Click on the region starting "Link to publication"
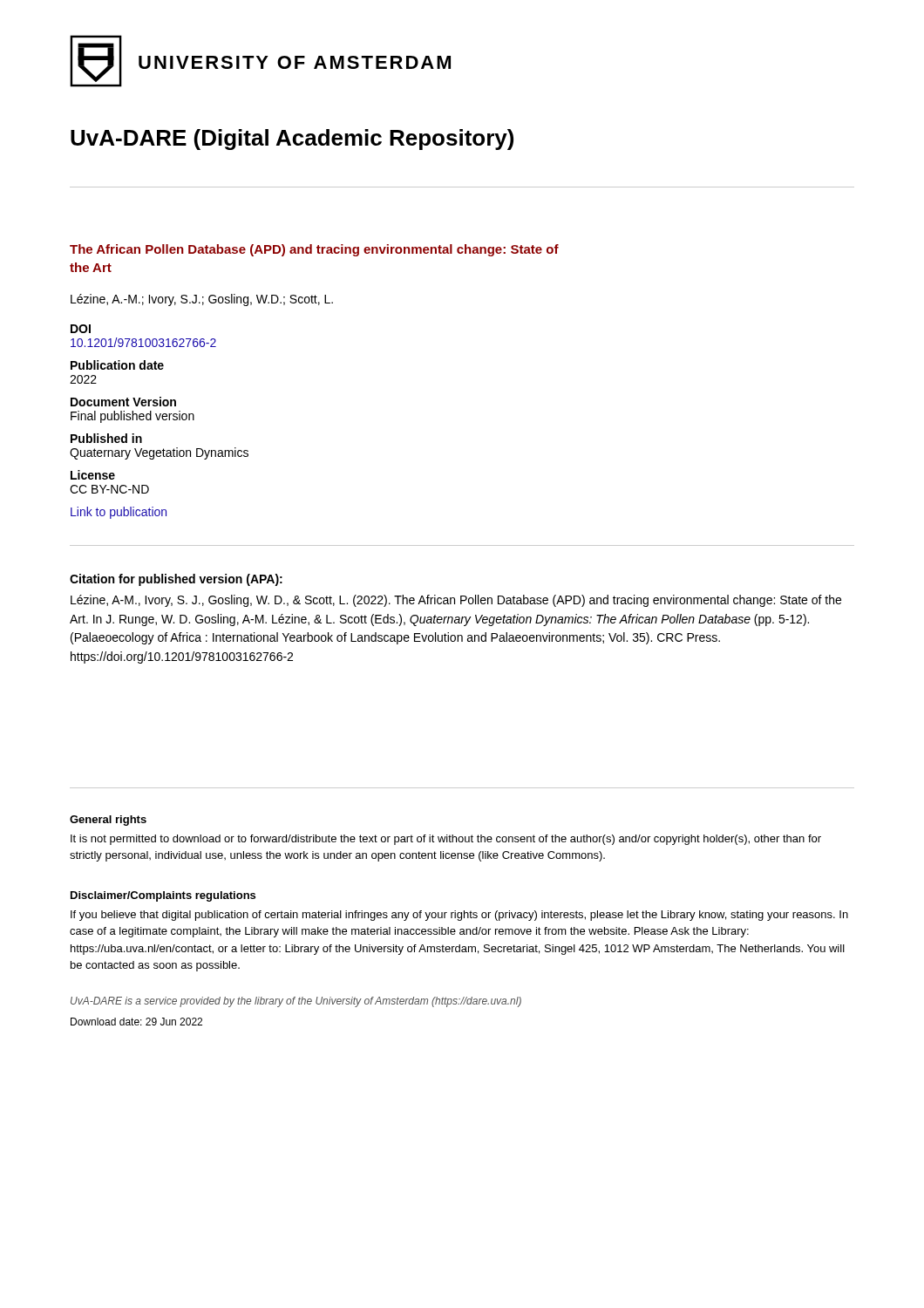 119,512
